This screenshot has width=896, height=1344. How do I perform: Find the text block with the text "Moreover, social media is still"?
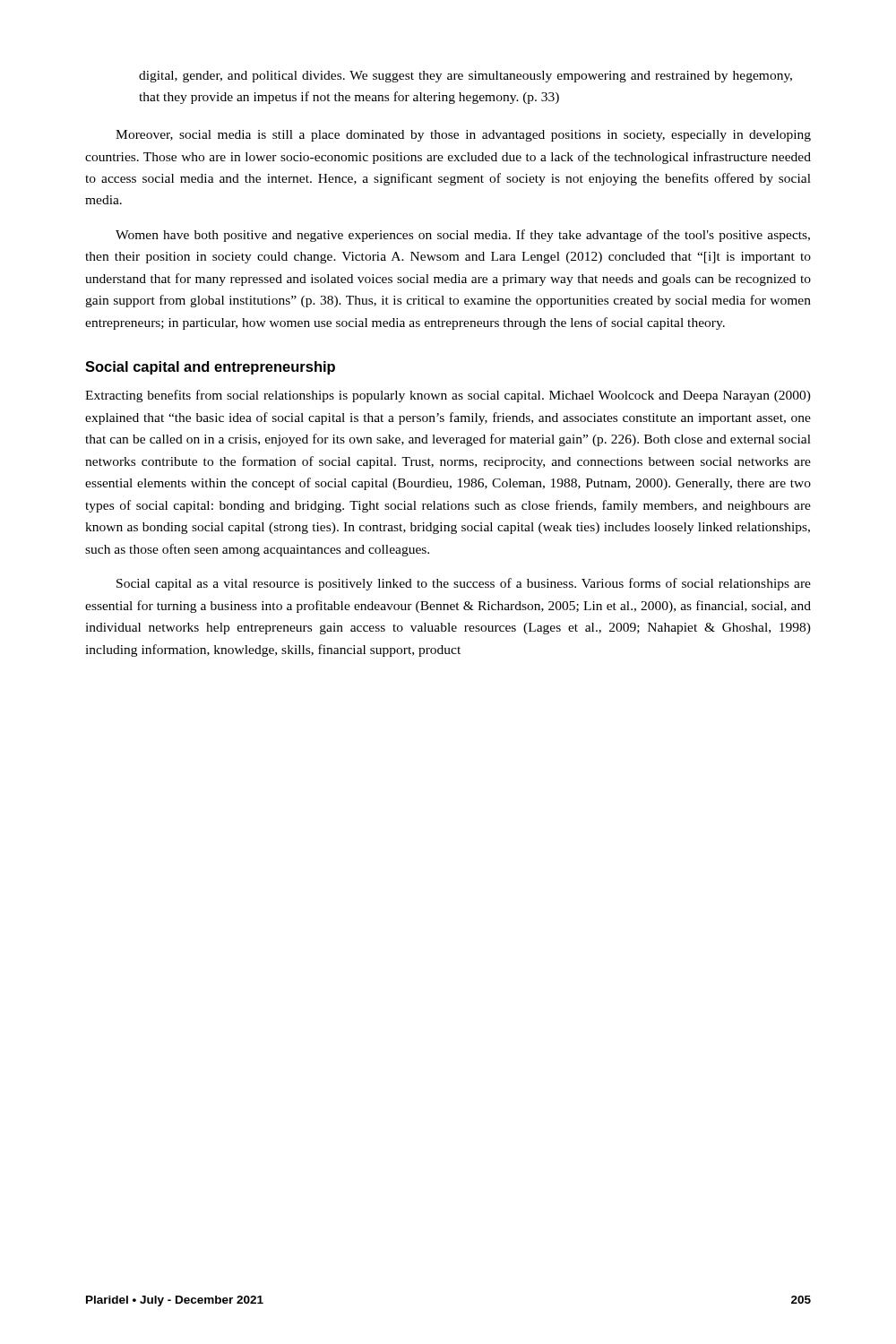448,167
